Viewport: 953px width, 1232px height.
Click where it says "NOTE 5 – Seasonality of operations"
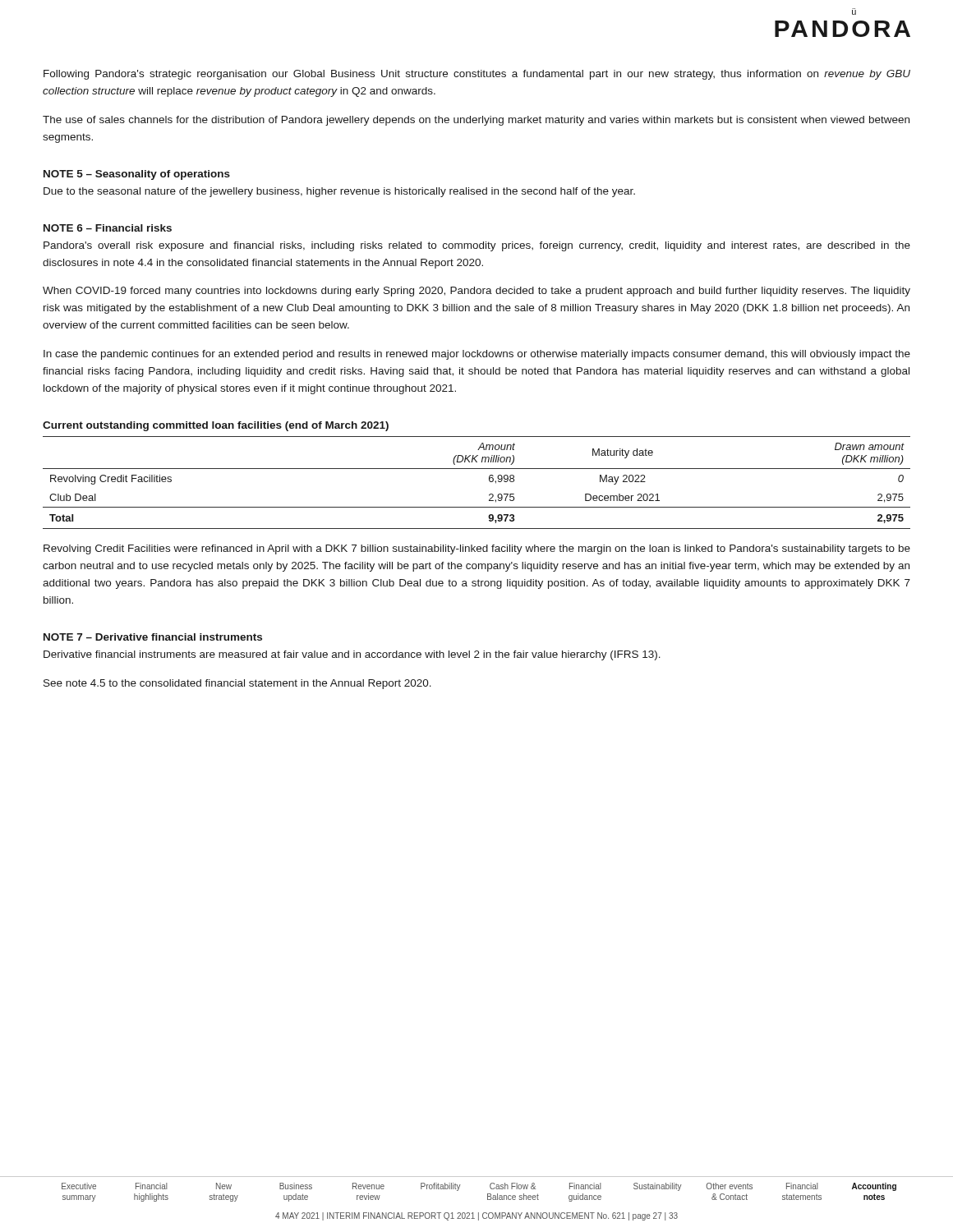click(136, 173)
